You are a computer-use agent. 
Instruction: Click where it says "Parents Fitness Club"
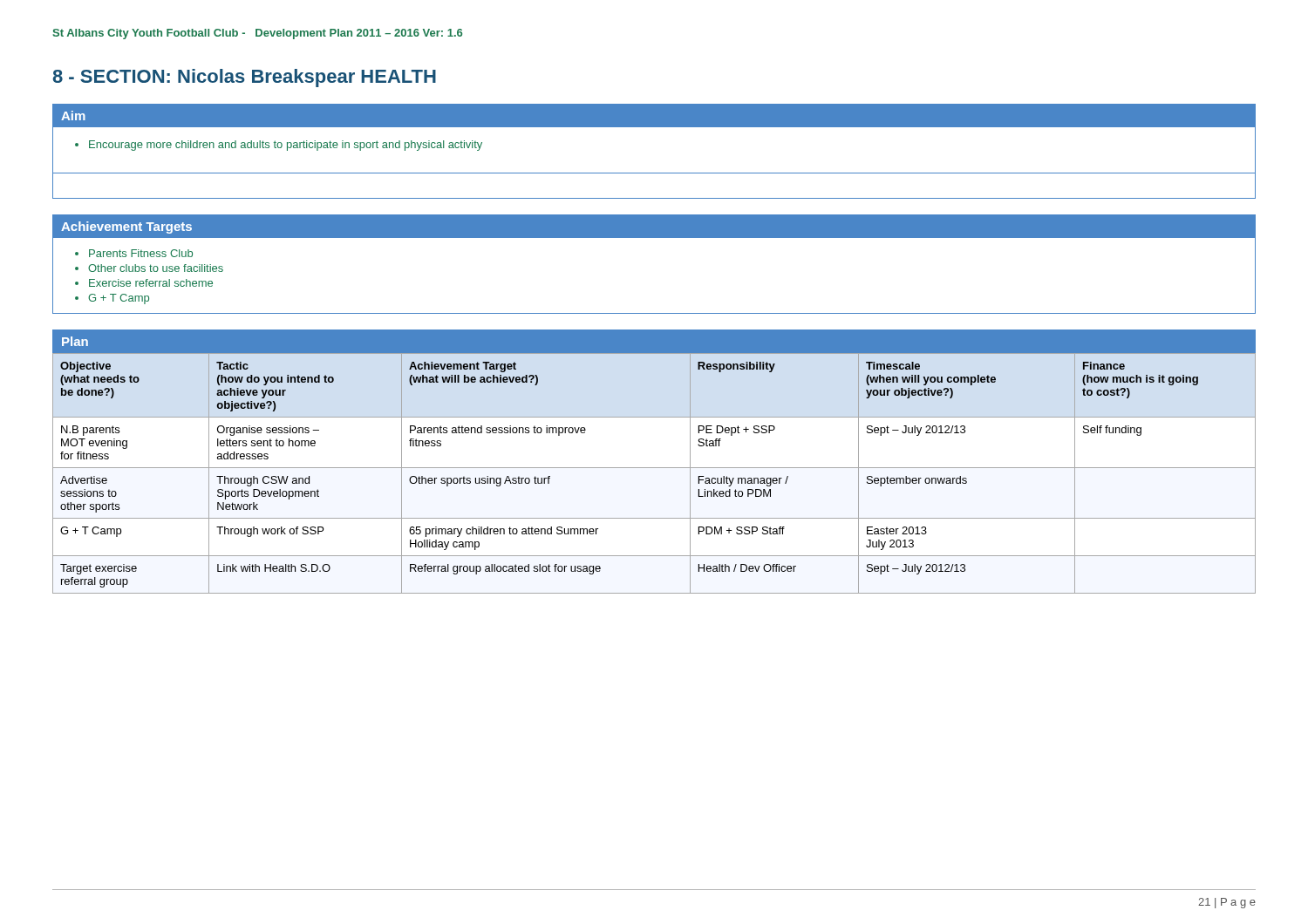[x=141, y=253]
